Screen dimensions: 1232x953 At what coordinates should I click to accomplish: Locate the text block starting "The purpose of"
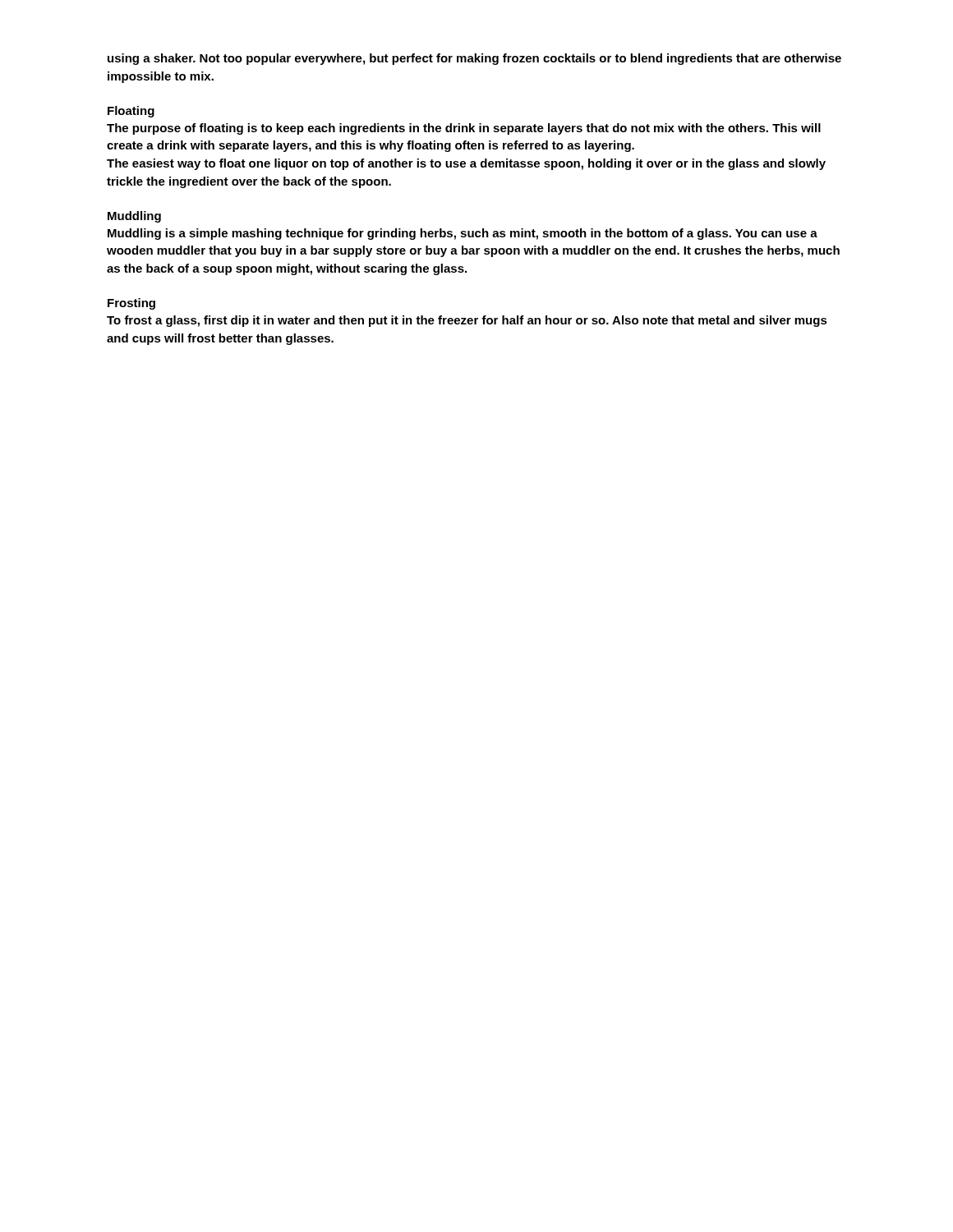466,154
